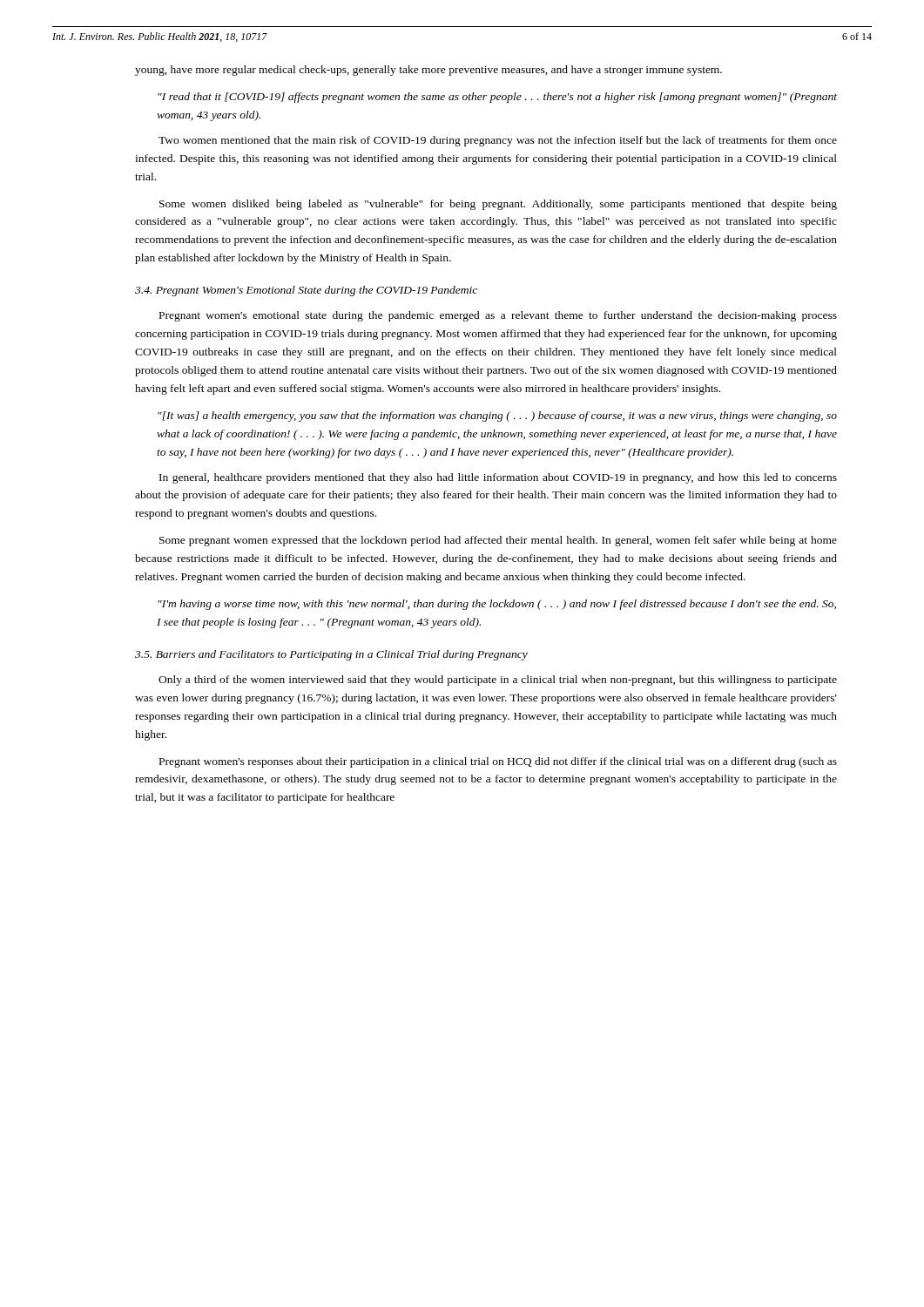924x1307 pixels.
Task: Click on the section header that reads "3.5. Barriers and"
Action: click(x=331, y=654)
